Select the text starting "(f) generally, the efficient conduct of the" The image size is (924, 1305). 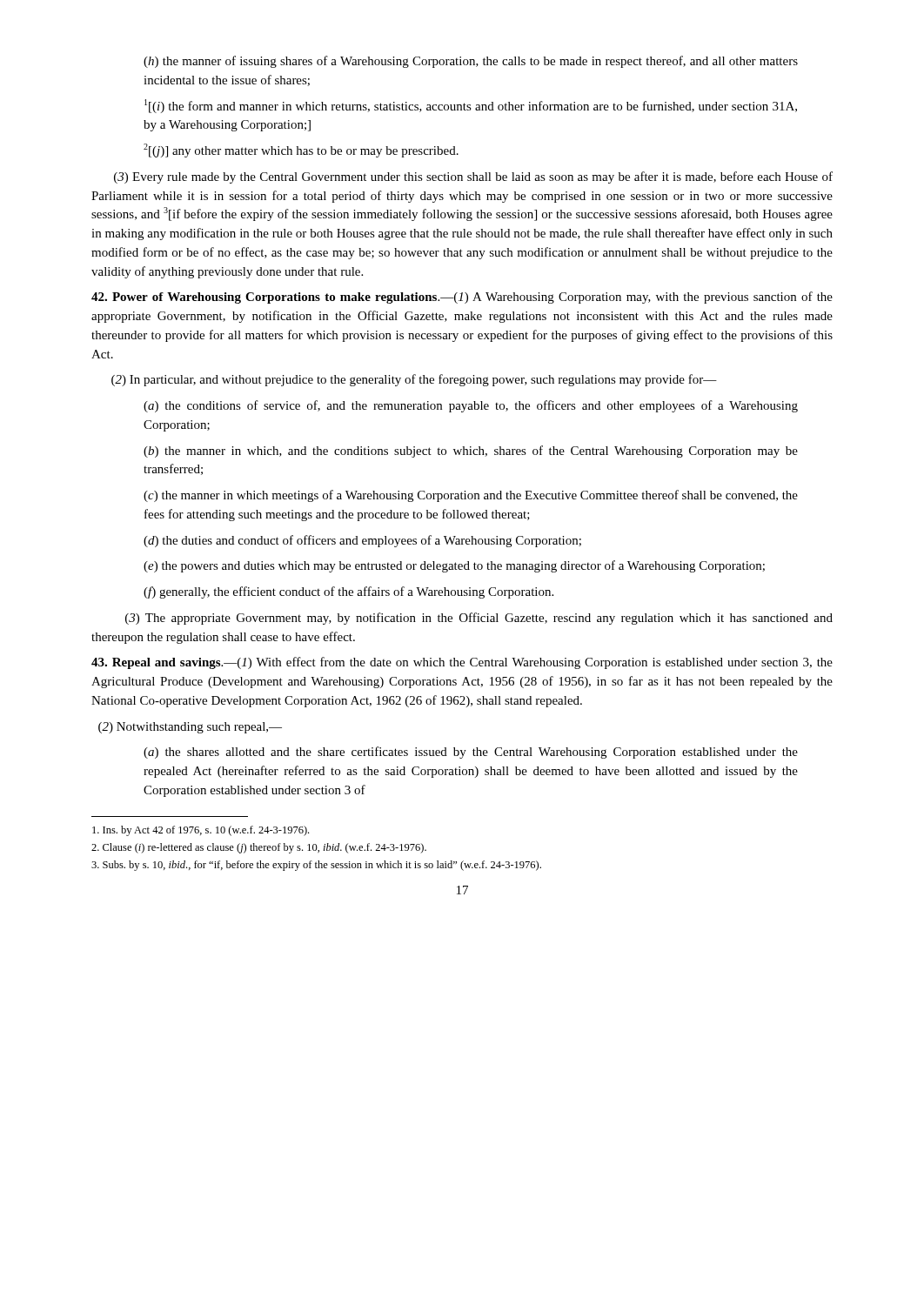coord(471,592)
